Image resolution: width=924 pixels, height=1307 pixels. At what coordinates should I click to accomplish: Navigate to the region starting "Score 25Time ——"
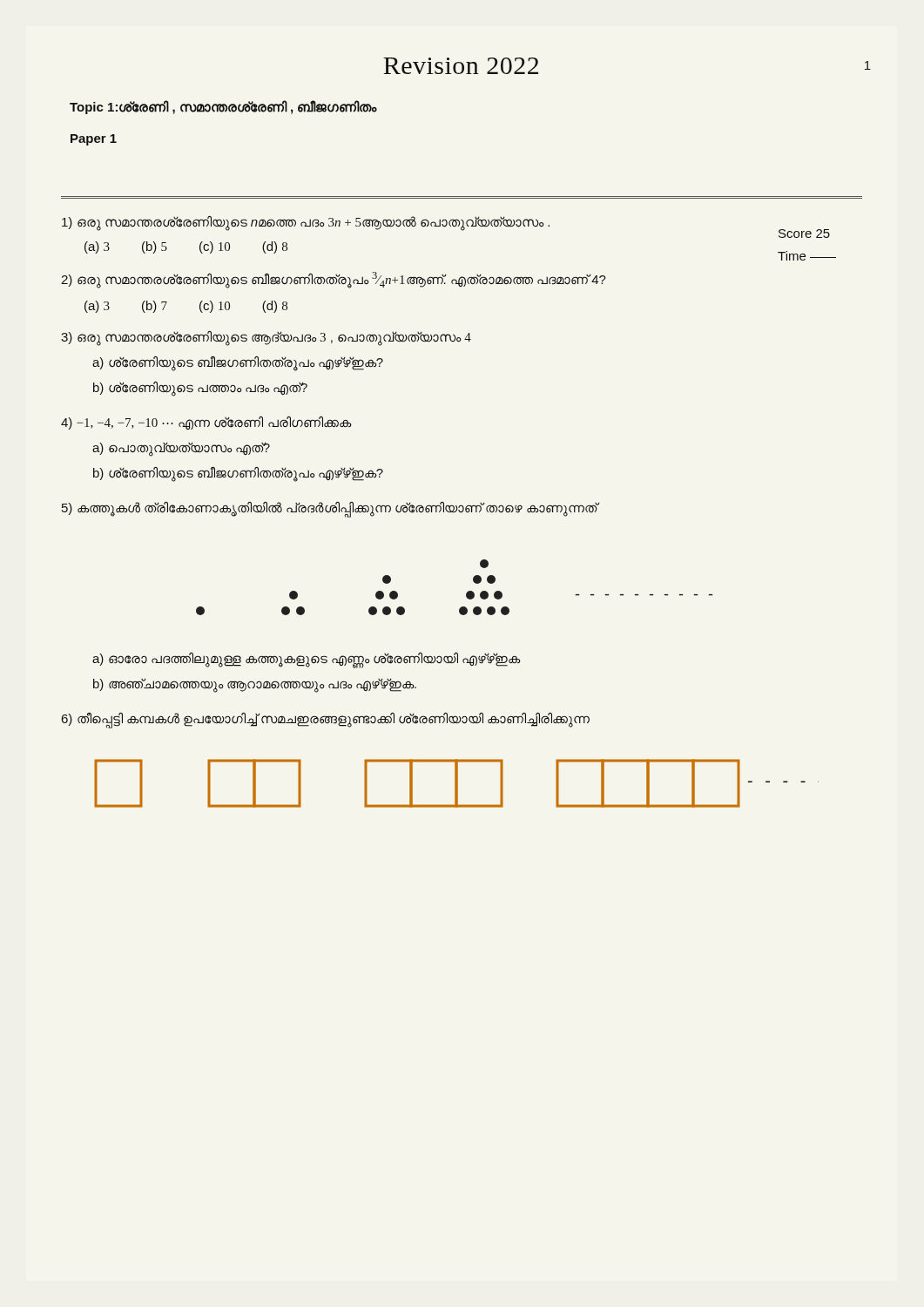tap(807, 244)
